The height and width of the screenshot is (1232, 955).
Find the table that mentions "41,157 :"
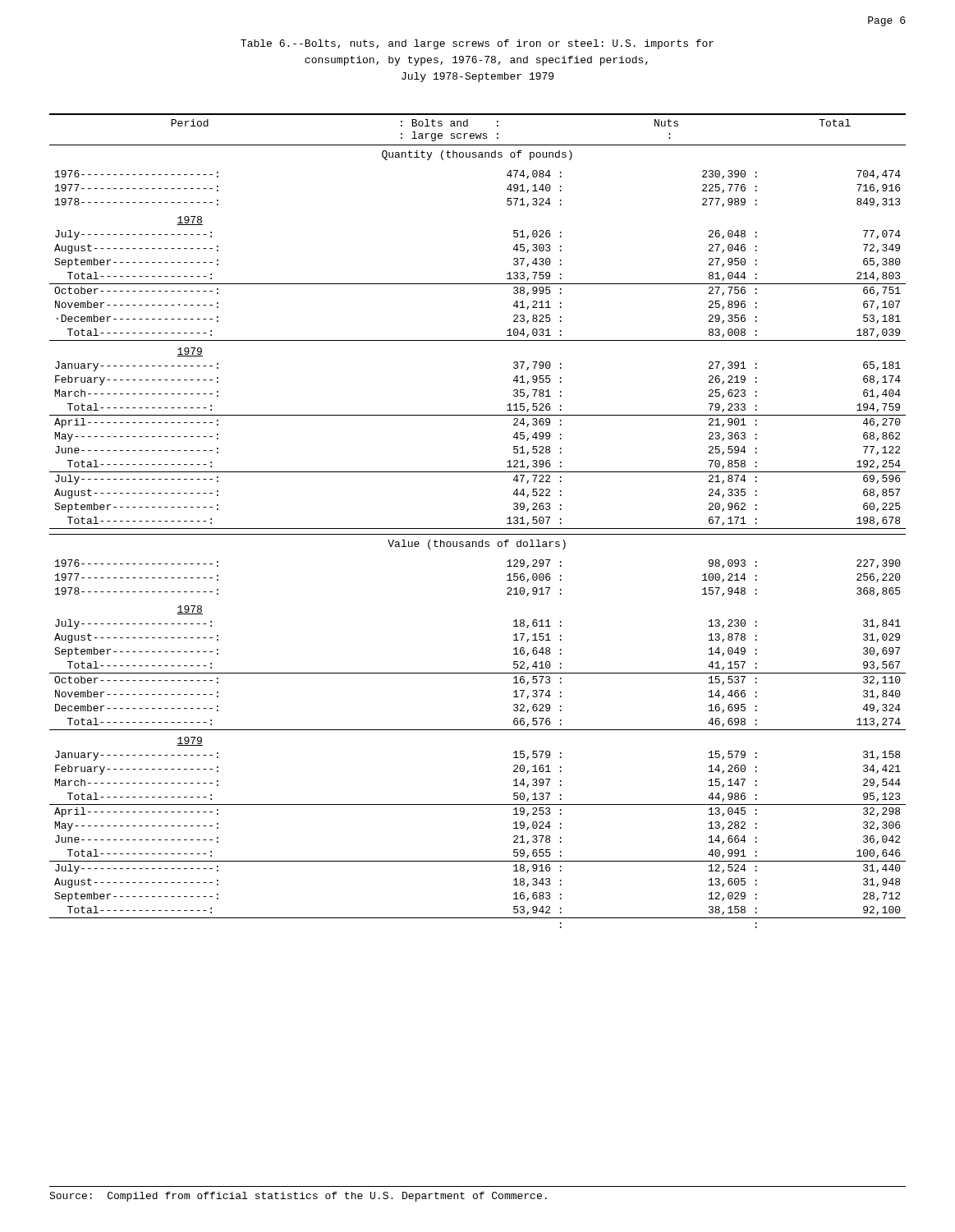click(478, 523)
